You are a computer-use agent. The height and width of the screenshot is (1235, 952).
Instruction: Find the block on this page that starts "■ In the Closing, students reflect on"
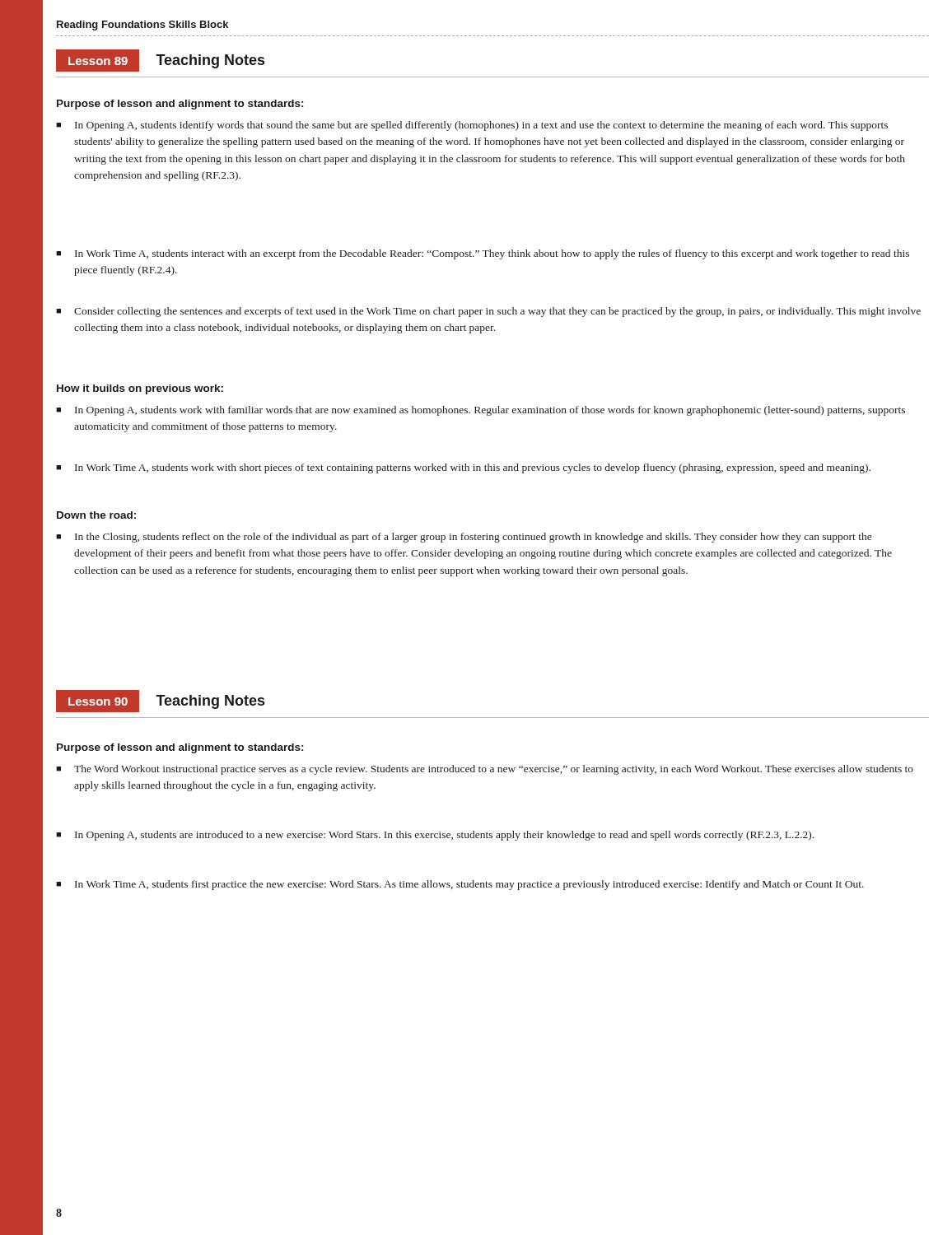pyautogui.click(x=492, y=554)
